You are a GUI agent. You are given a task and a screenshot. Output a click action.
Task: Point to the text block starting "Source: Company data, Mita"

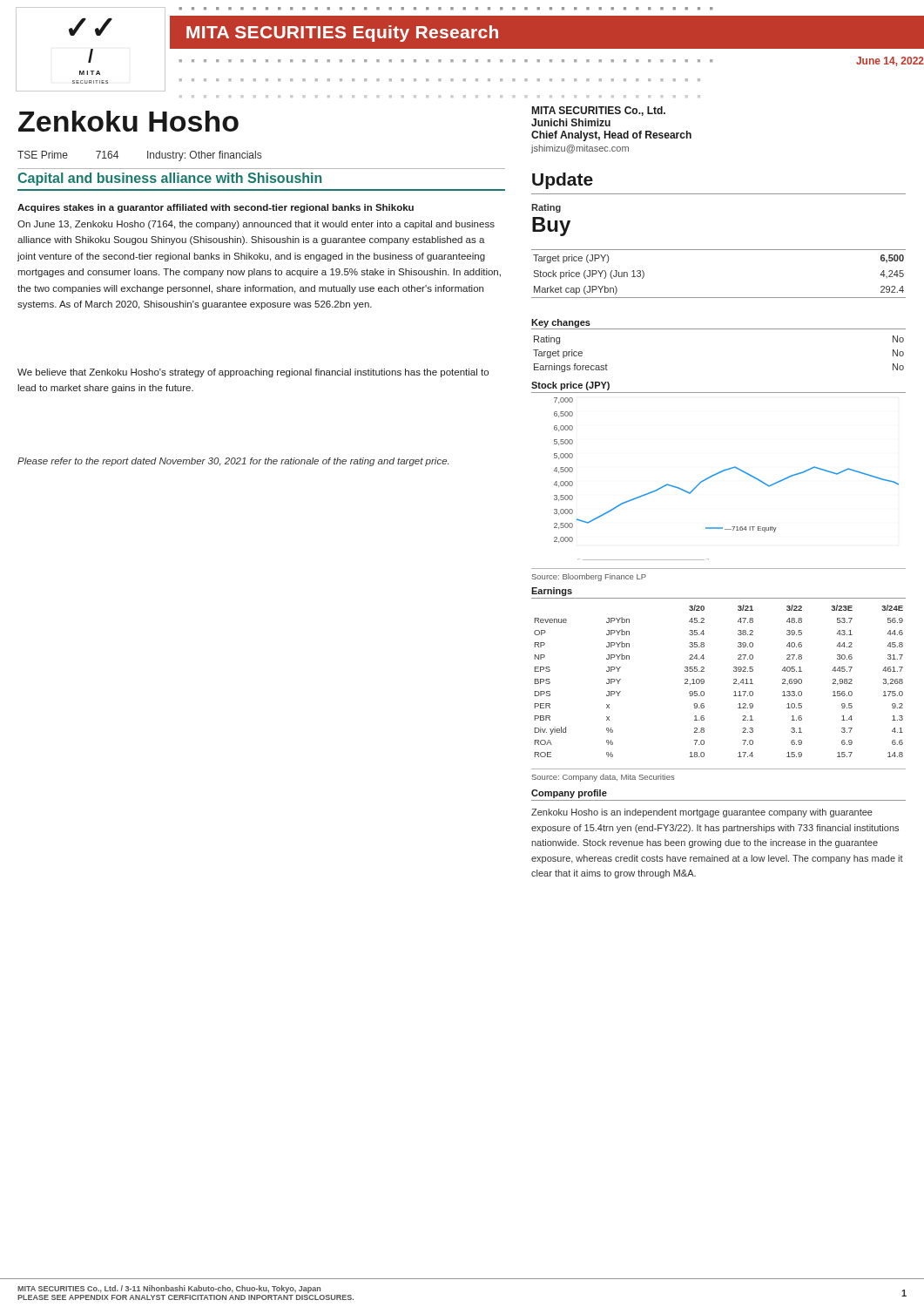pos(718,775)
